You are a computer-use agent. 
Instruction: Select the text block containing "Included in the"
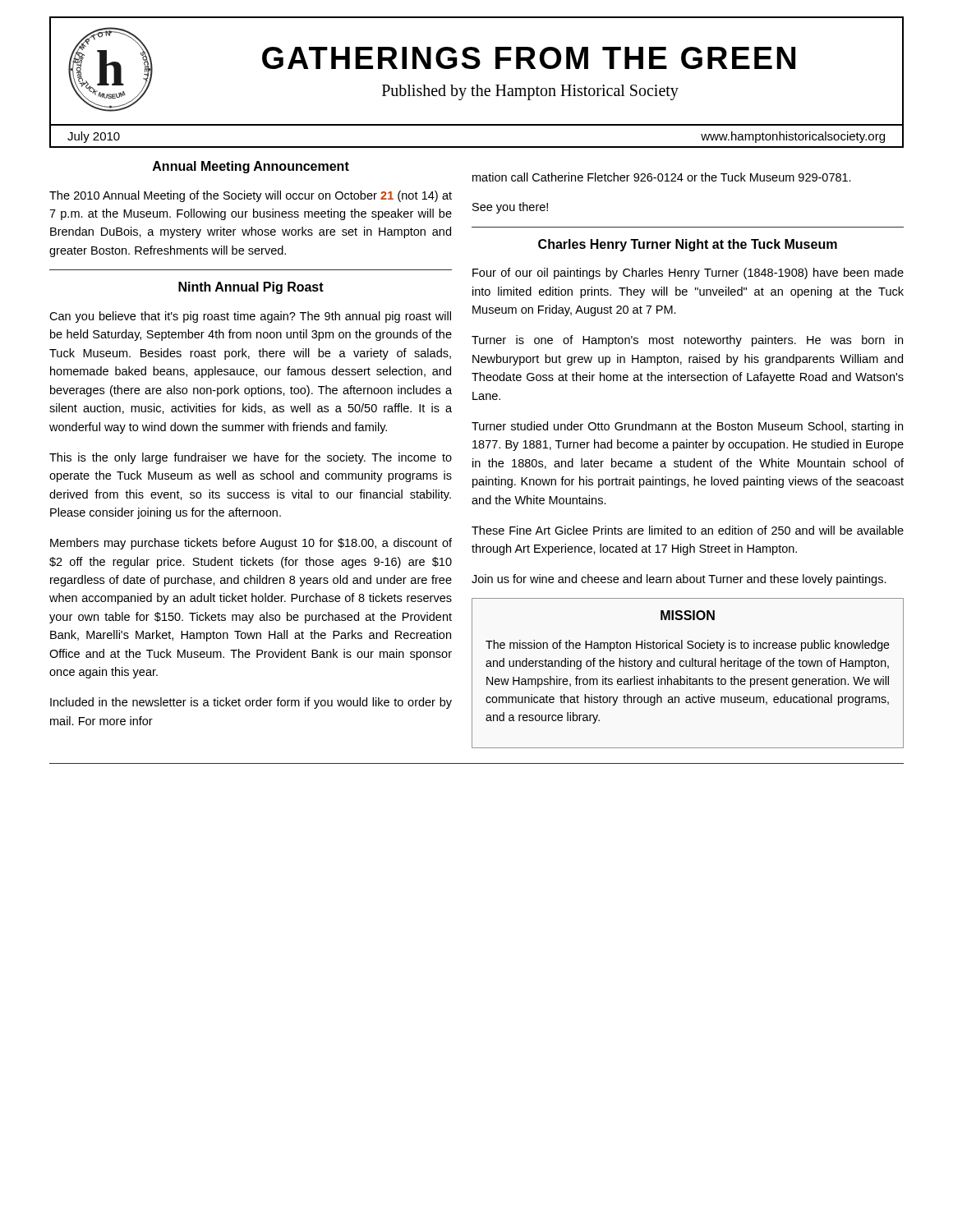click(251, 712)
